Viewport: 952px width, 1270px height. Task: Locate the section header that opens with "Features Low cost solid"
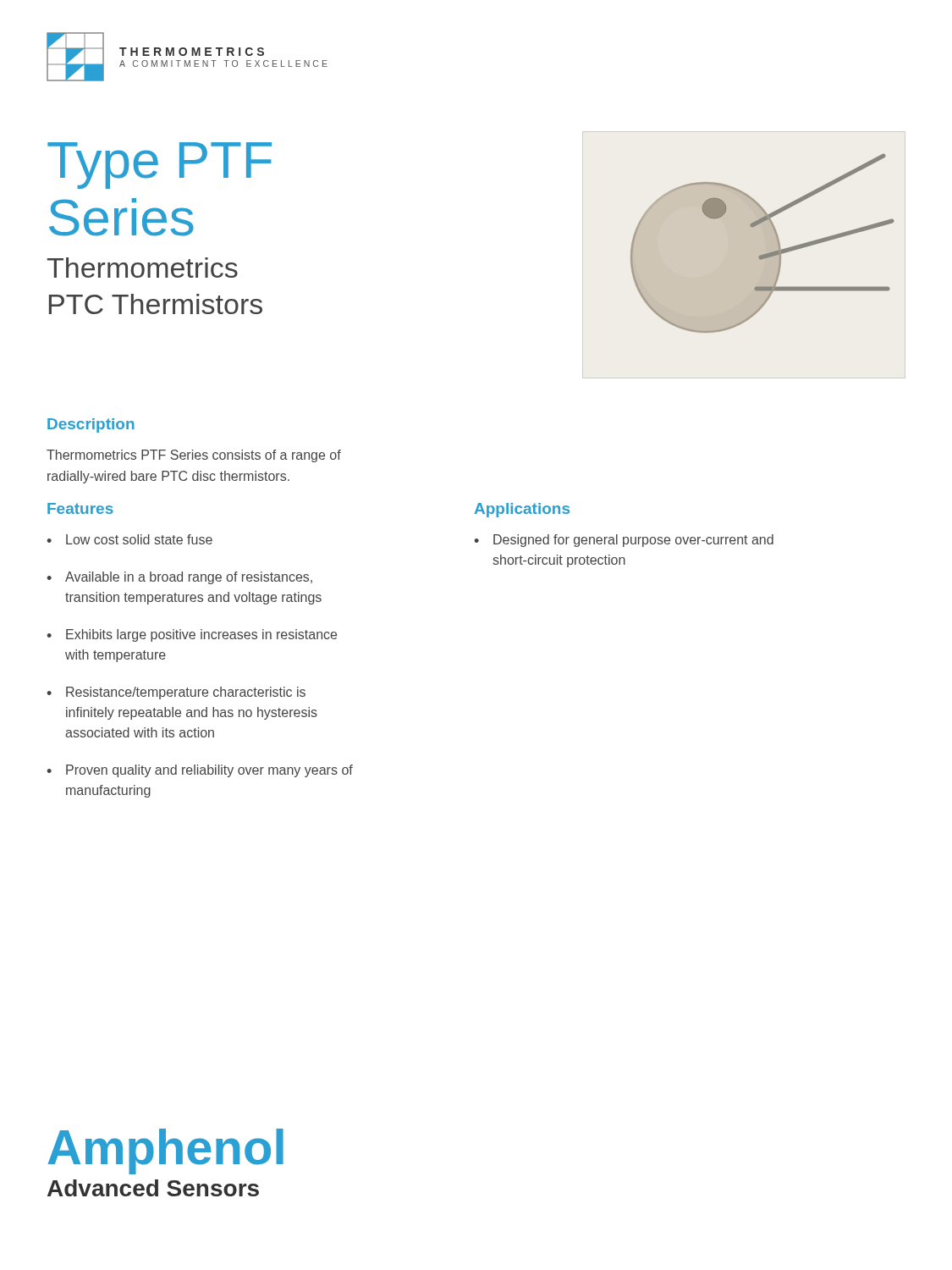[x=233, y=650]
